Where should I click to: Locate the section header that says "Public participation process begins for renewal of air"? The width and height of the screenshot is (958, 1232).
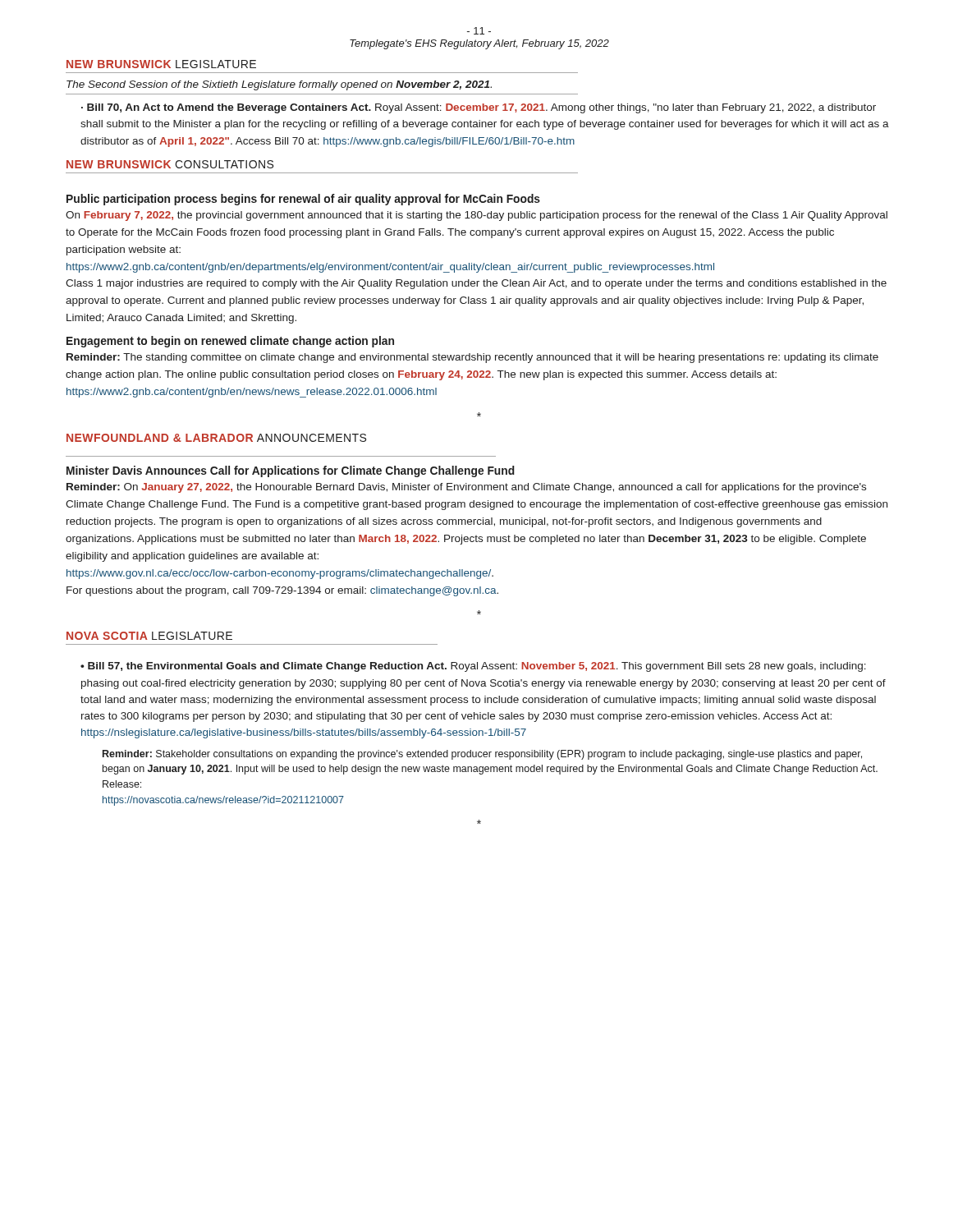[303, 199]
